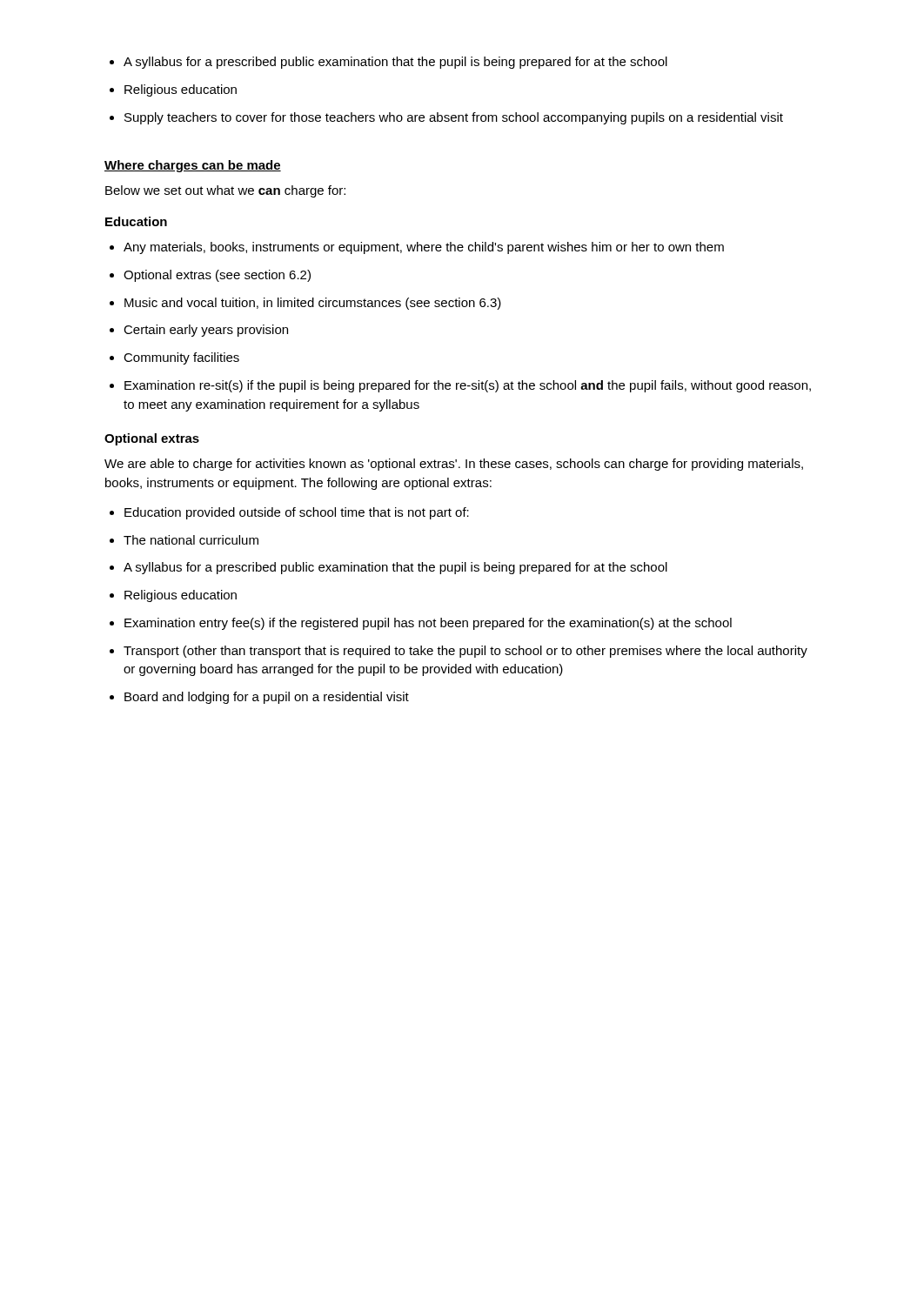The image size is (924, 1305).
Task: Select the element starting "The national curriculum"
Action: (191, 539)
